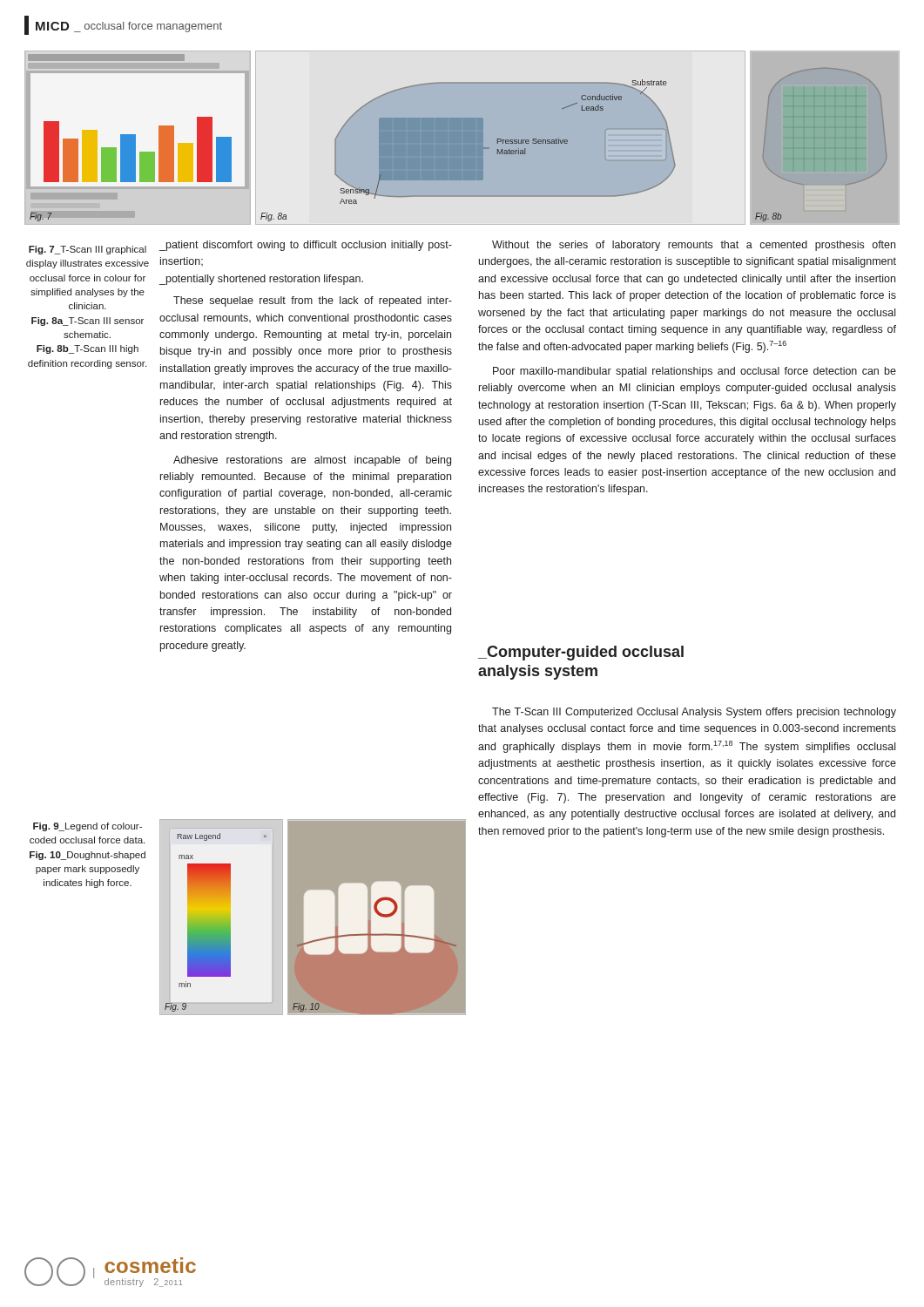Locate the caption that opens with "Fig. 7_T-Scan III graphical"

coord(88,306)
